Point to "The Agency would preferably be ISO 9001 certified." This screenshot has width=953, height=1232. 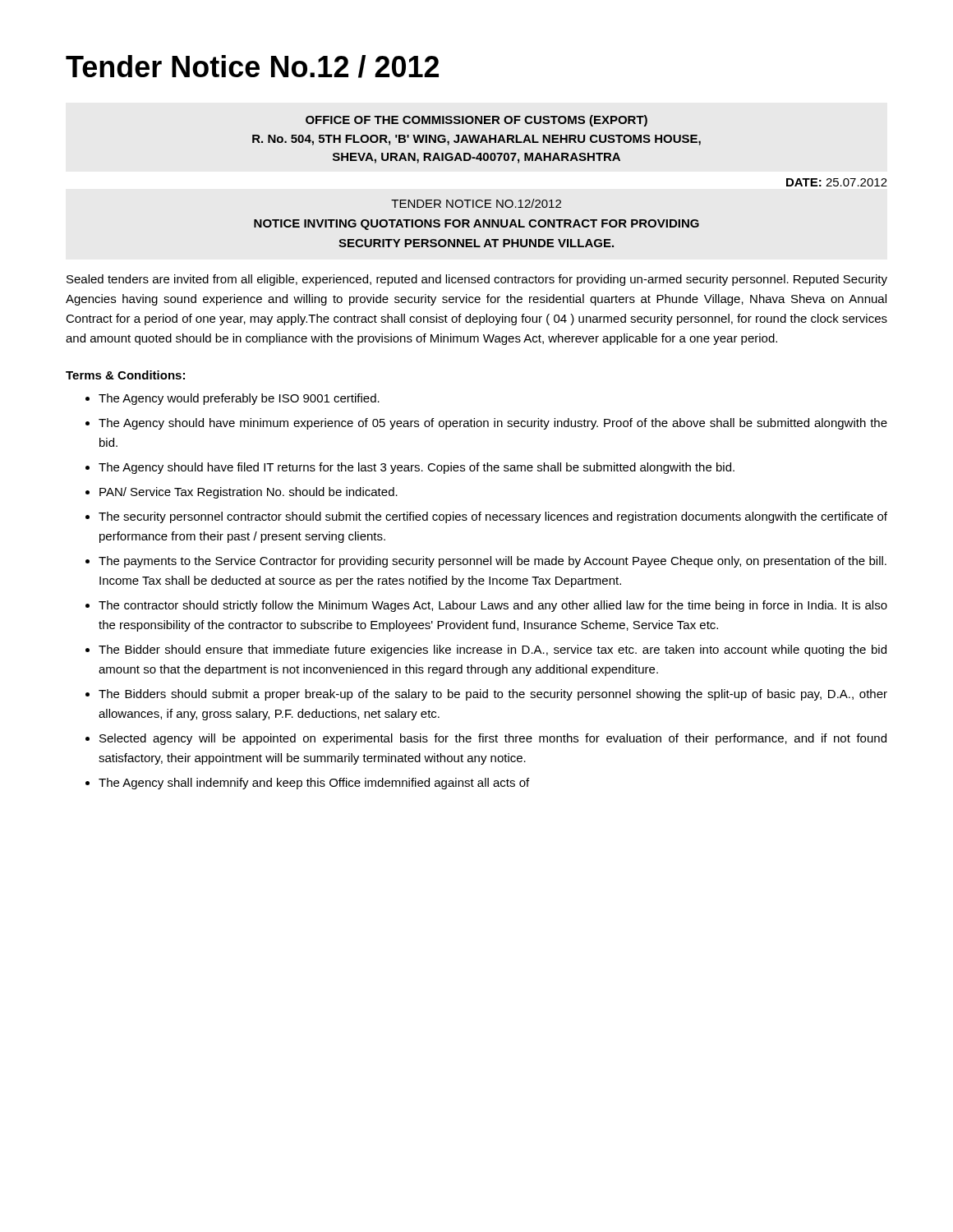point(239,398)
